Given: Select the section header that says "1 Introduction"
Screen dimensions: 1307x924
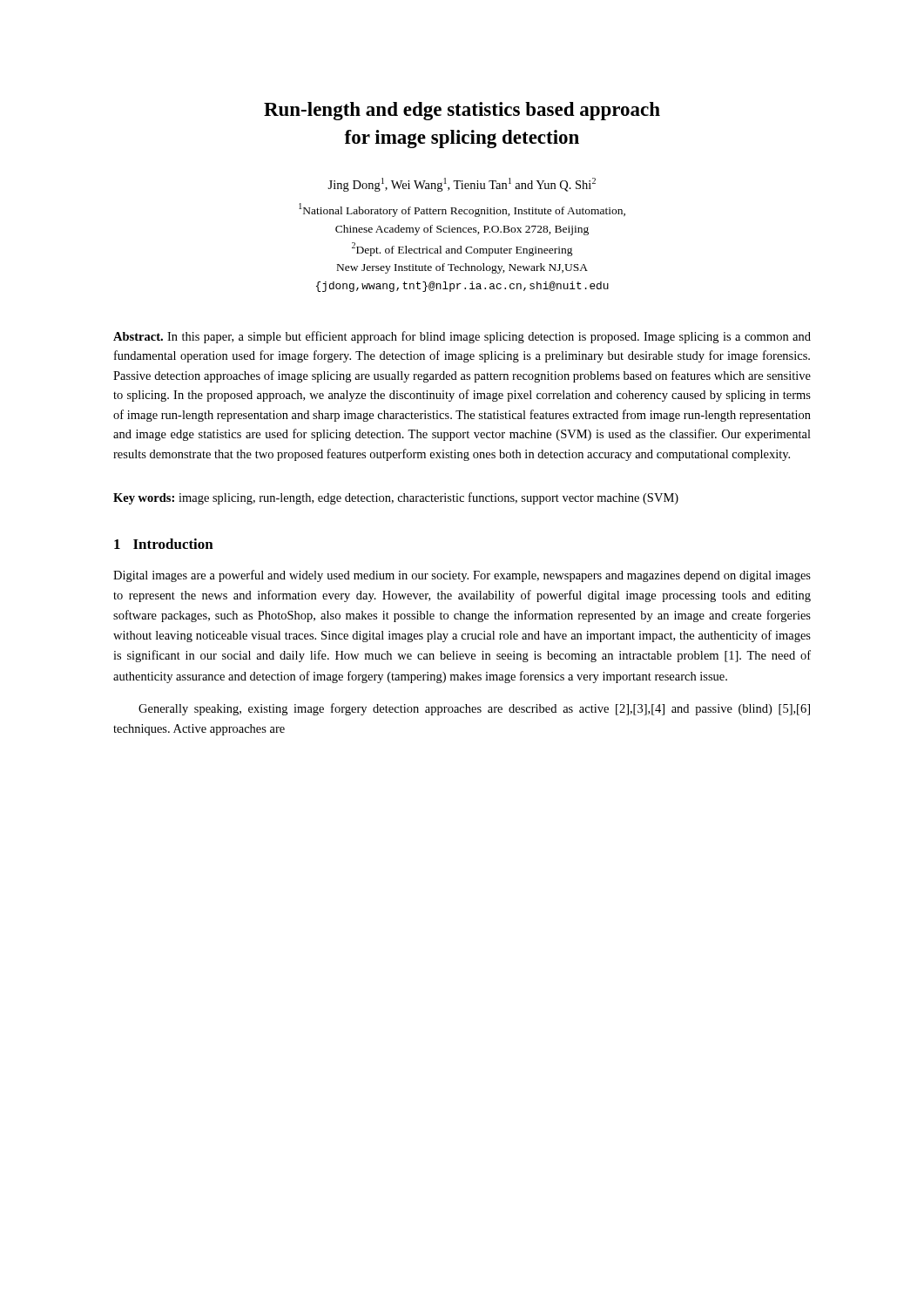Looking at the screenshot, I should point(163,544).
